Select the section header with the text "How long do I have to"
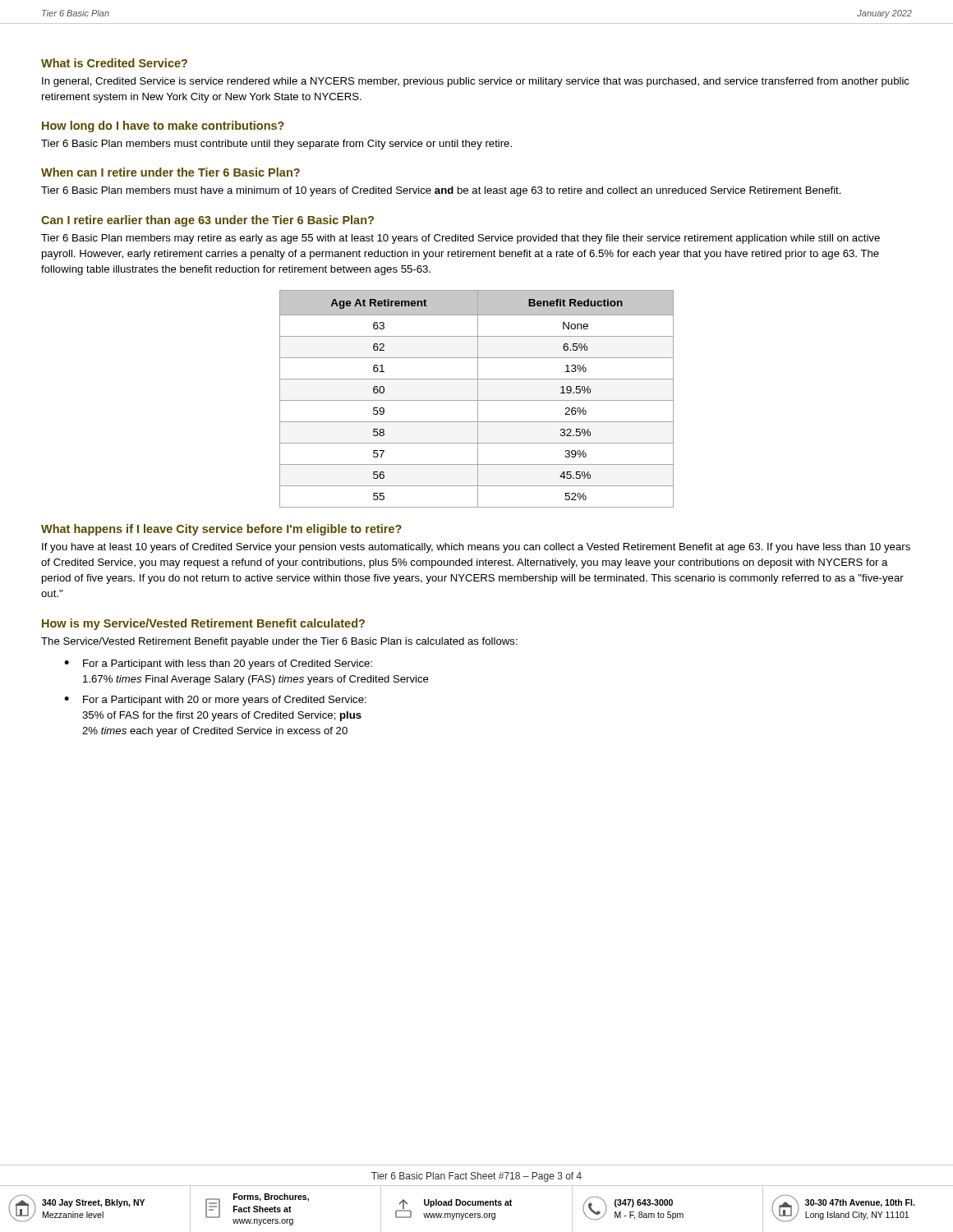 click(163, 126)
